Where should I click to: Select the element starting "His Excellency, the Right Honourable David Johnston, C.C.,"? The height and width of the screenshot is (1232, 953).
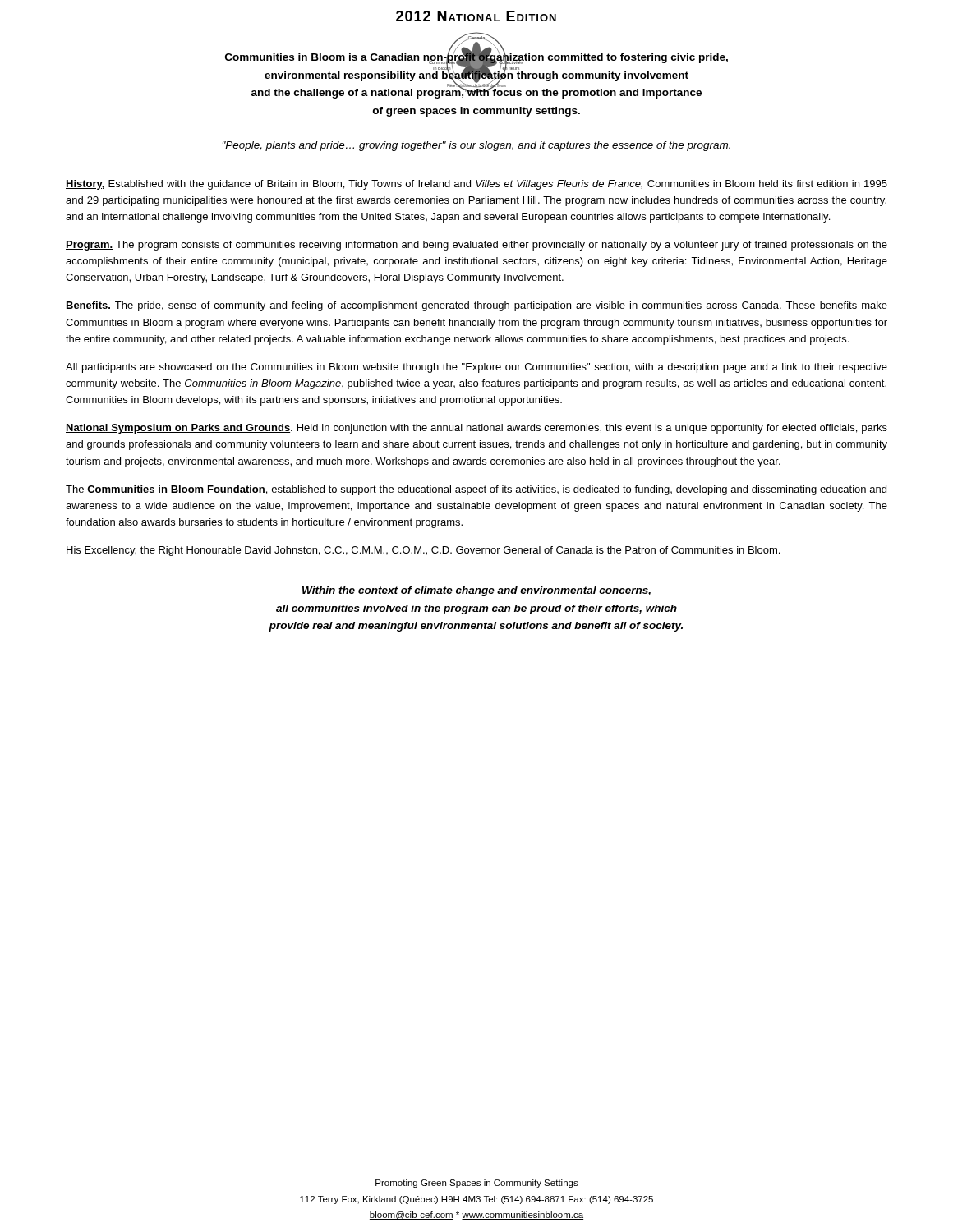[x=423, y=550]
